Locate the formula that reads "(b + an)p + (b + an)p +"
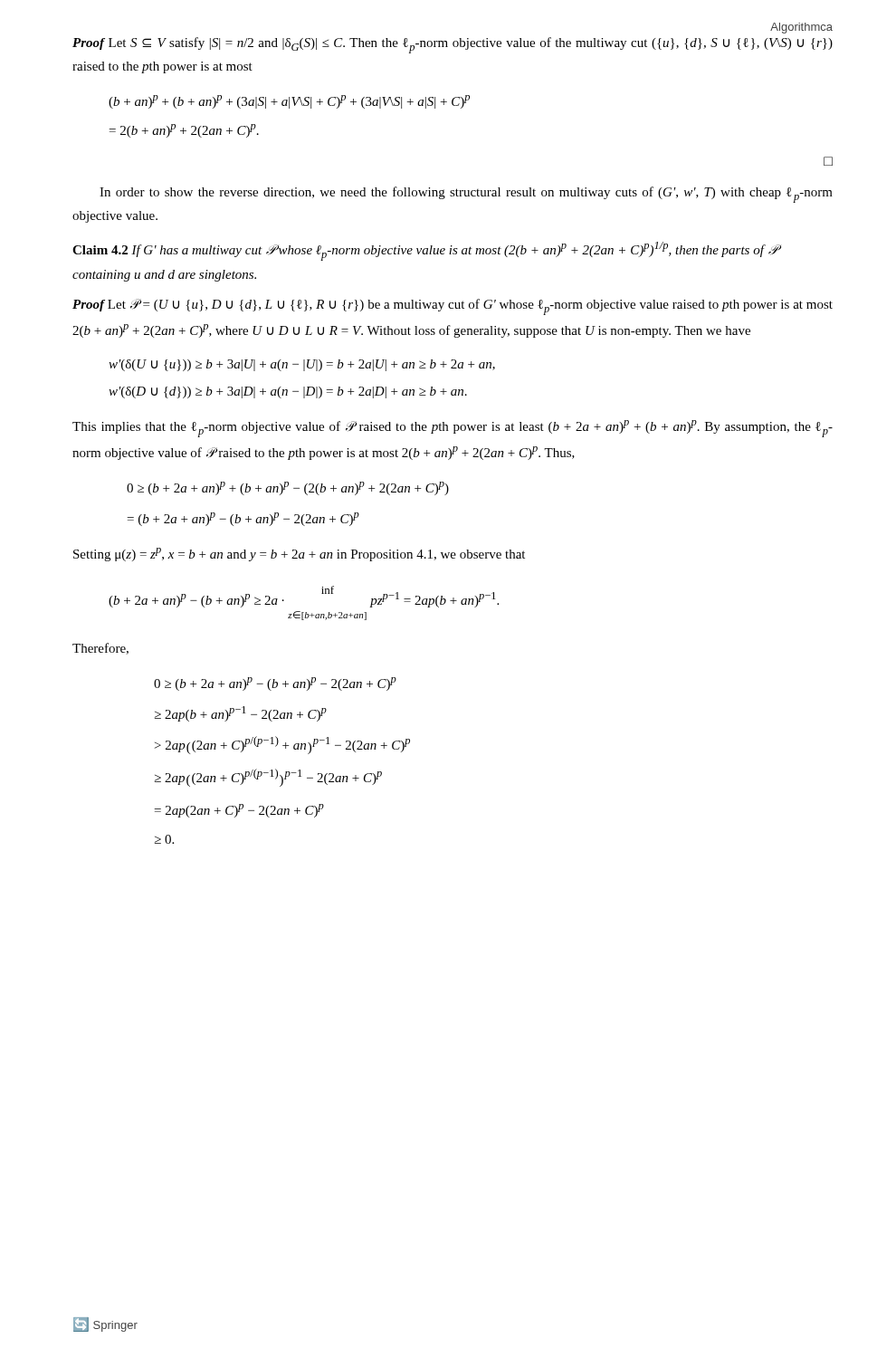This screenshot has width=896, height=1358. (x=289, y=102)
